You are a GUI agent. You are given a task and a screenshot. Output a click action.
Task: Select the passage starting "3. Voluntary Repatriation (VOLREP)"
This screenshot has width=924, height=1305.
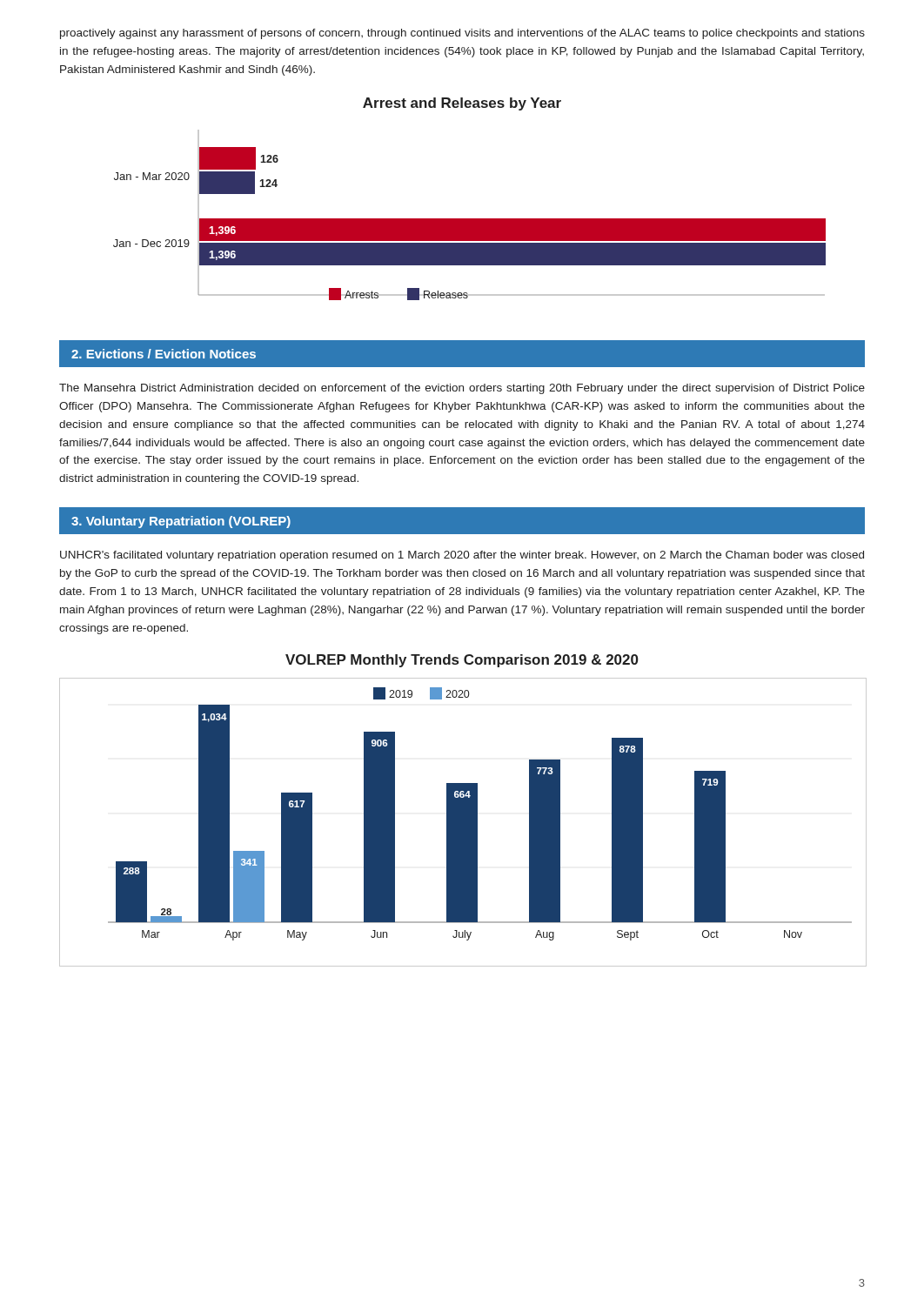(181, 521)
